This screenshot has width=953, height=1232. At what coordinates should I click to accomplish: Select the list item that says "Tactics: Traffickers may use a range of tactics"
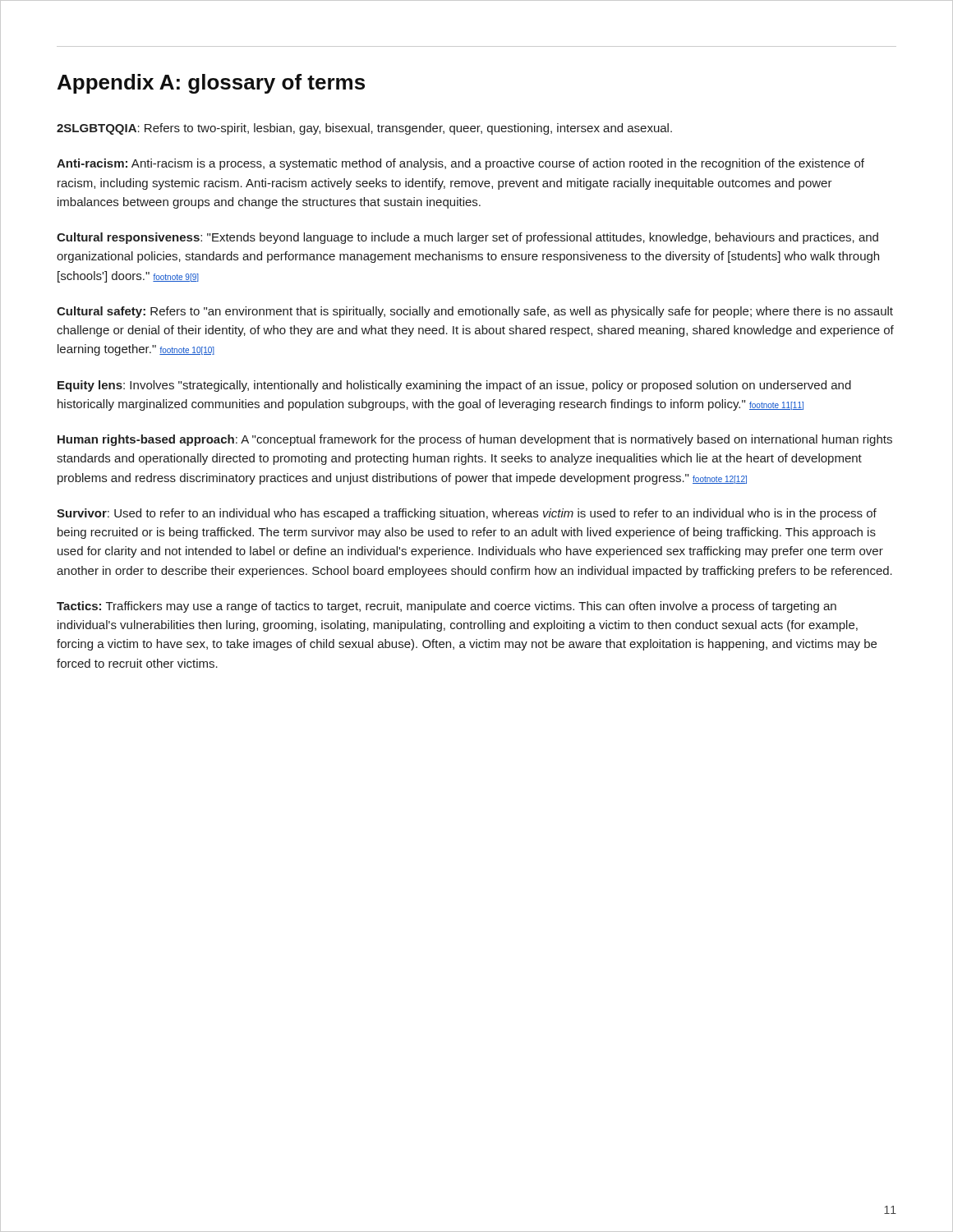(467, 634)
